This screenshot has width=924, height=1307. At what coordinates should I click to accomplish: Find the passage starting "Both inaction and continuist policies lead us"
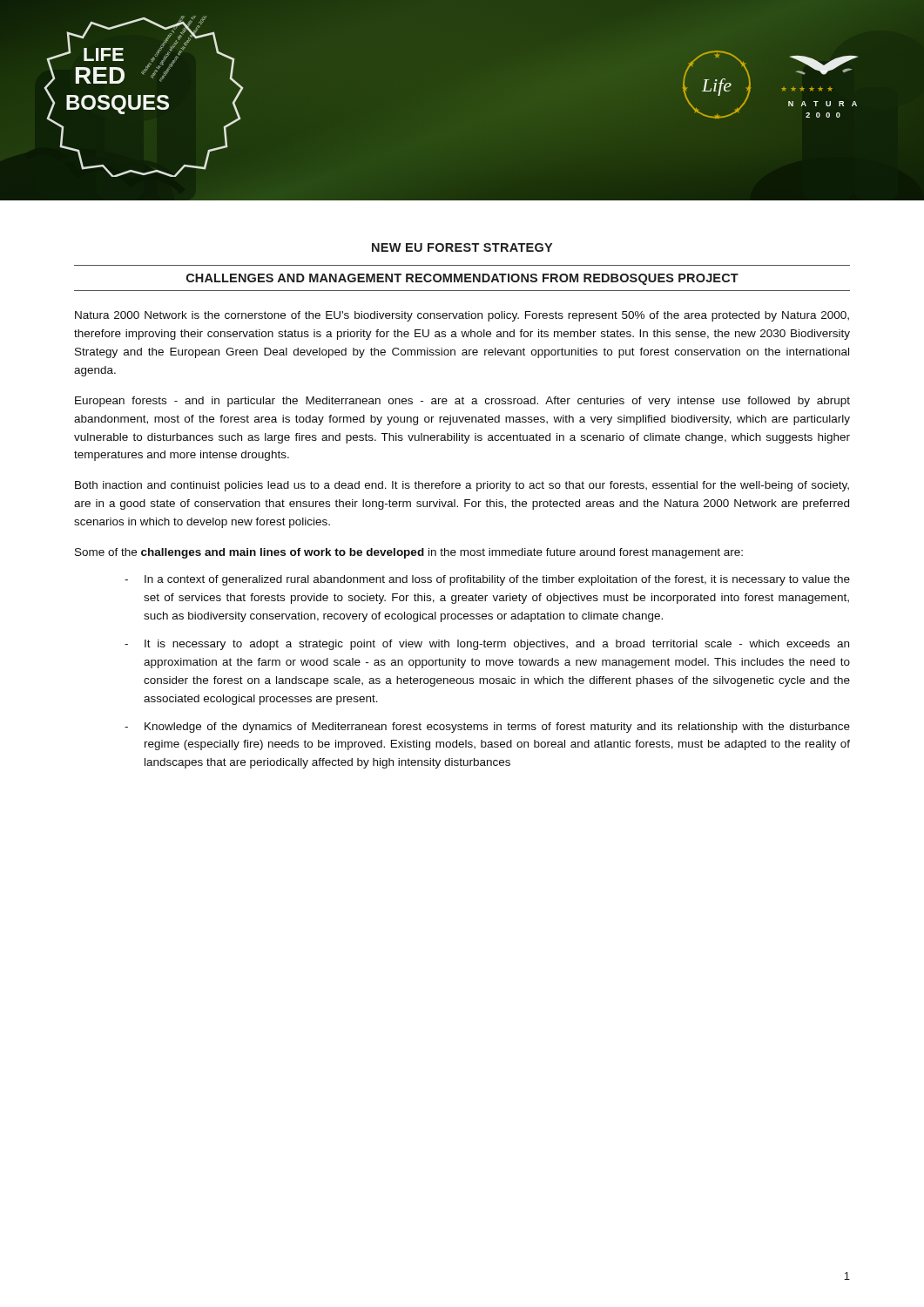pyautogui.click(x=462, y=503)
